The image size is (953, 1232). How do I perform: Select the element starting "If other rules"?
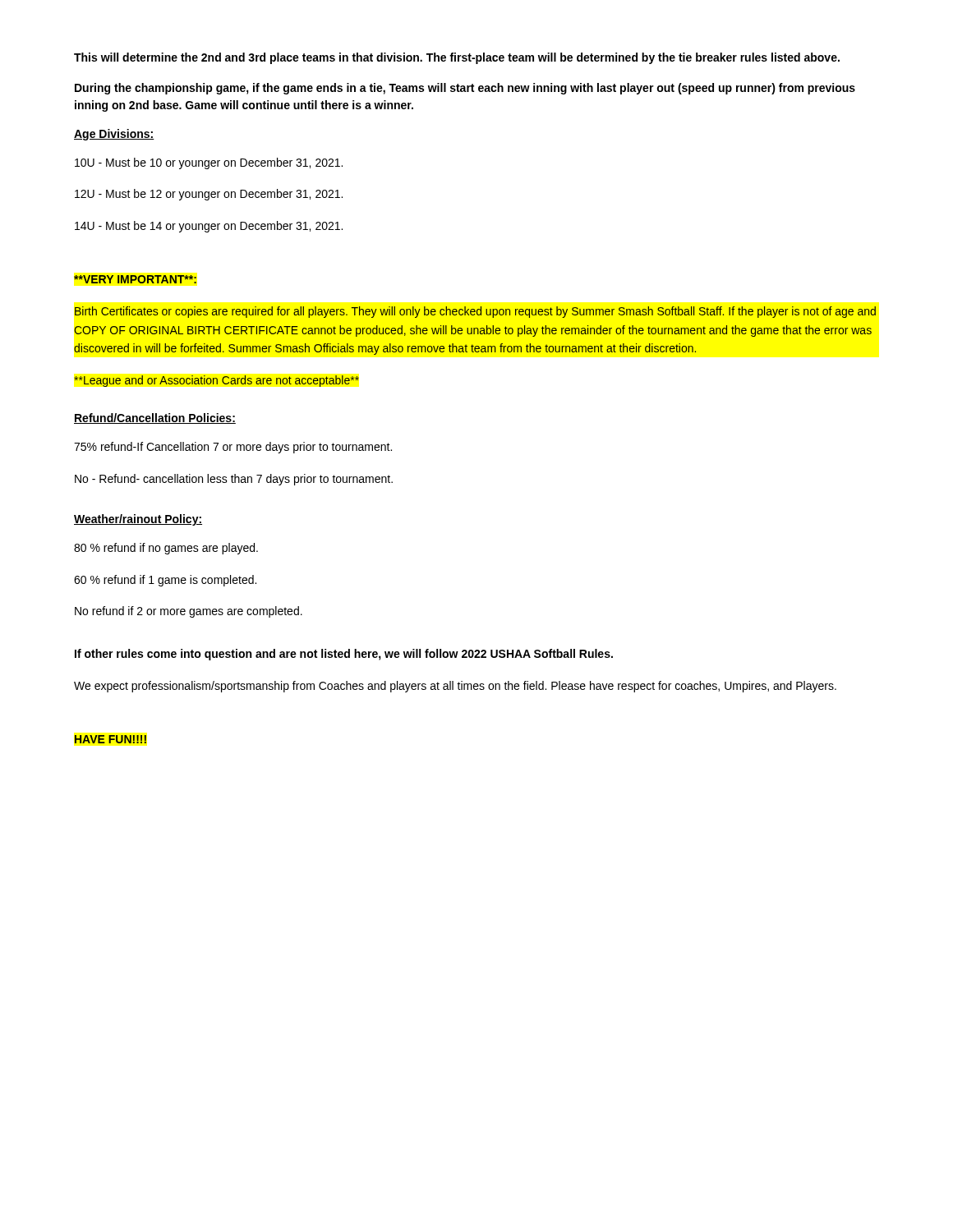pos(344,654)
